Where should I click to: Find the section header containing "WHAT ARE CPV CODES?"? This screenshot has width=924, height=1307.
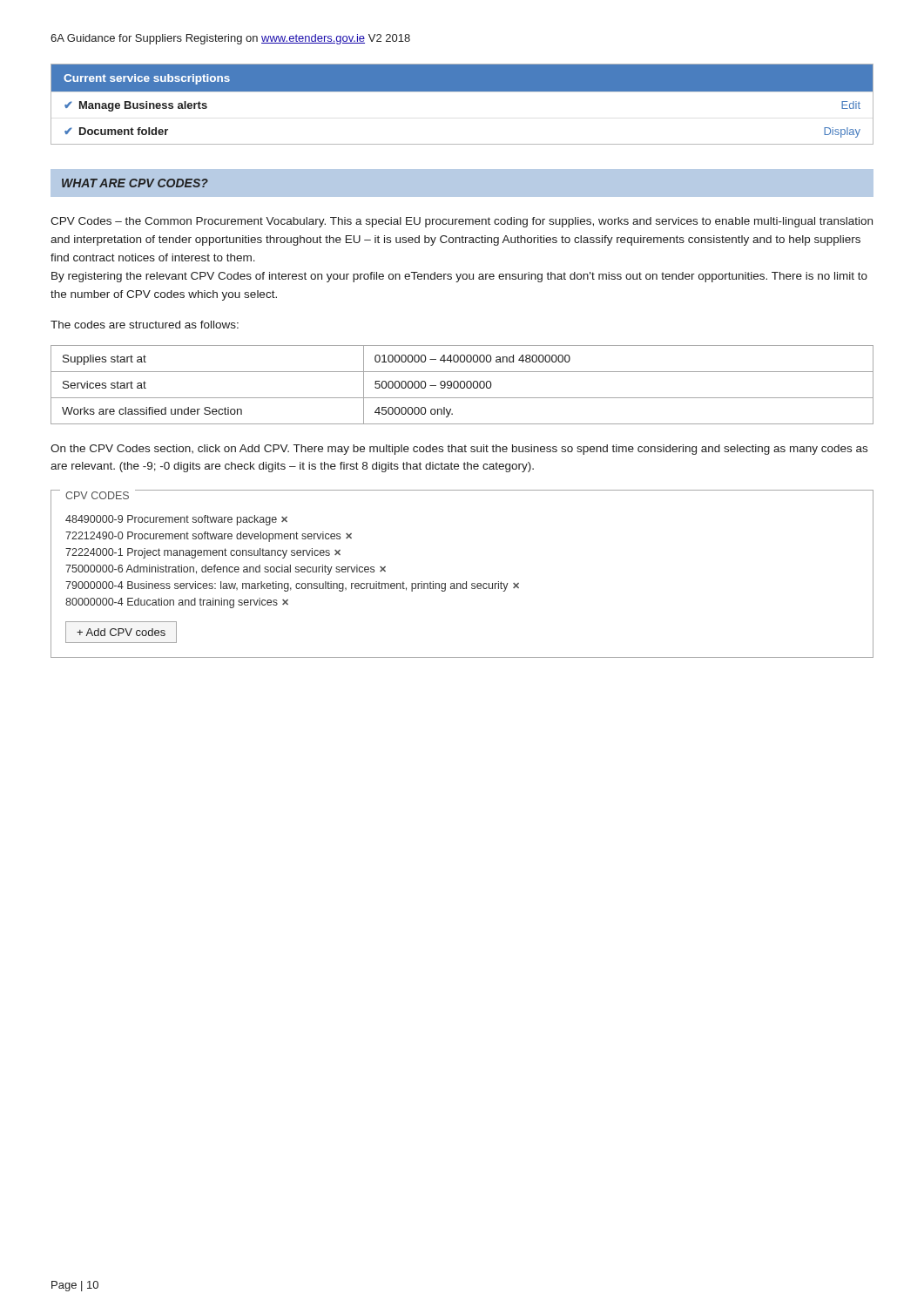tap(134, 183)
